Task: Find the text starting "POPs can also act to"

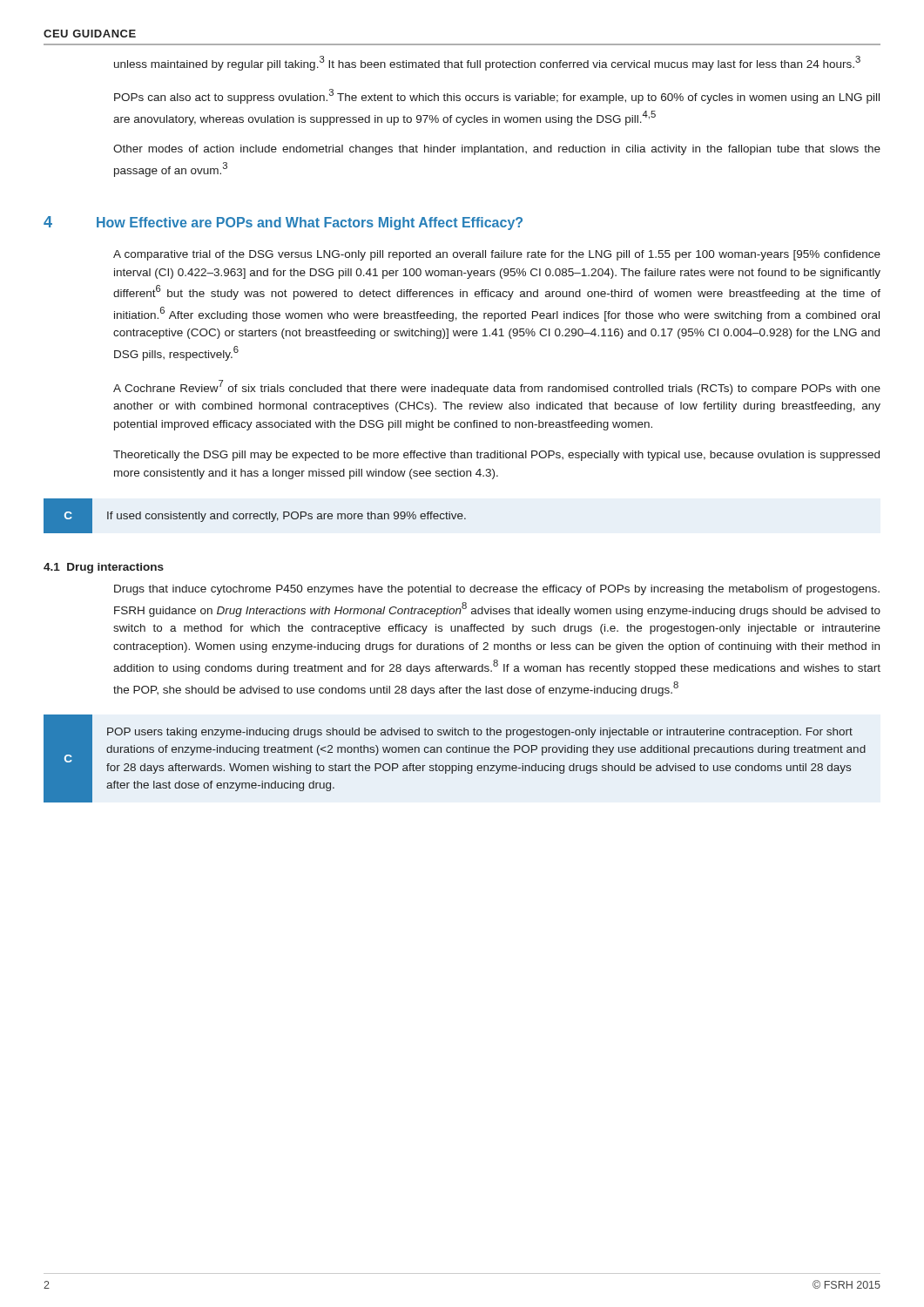Action: [497, 106]
